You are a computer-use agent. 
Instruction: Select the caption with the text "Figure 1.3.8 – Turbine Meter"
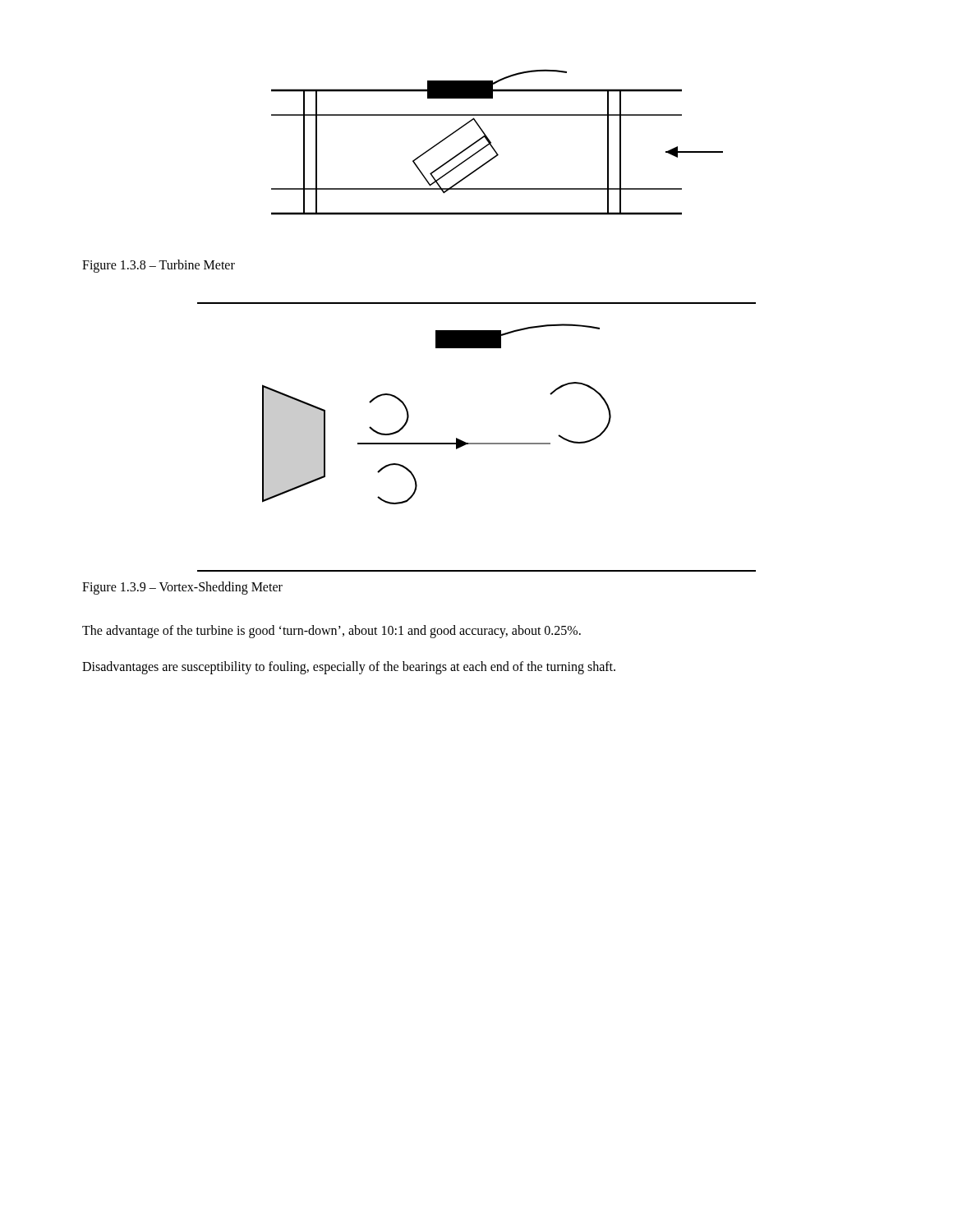pyautogui.click(x=158, y=265)
